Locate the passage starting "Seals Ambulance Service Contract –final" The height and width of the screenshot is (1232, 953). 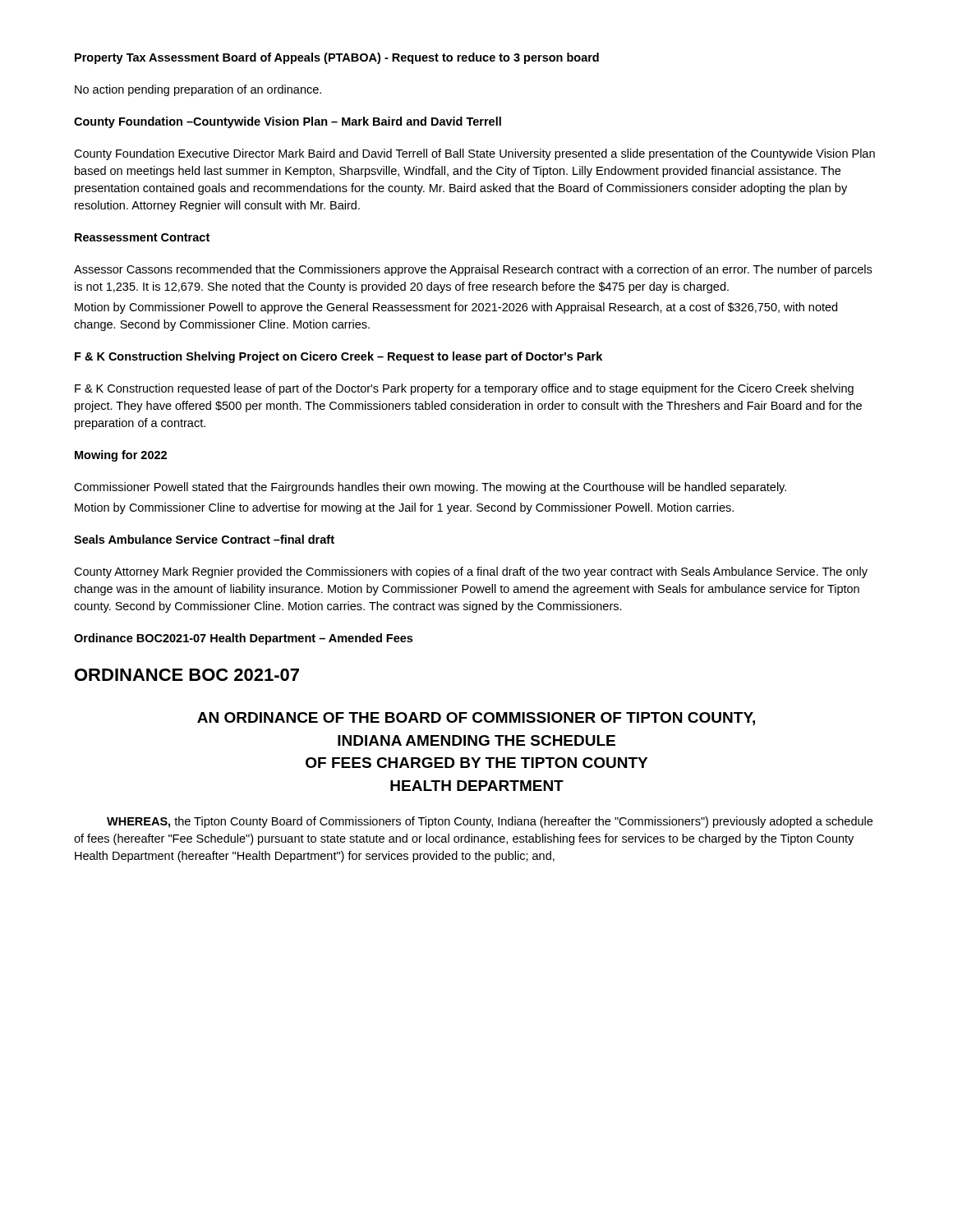(204, 539)
